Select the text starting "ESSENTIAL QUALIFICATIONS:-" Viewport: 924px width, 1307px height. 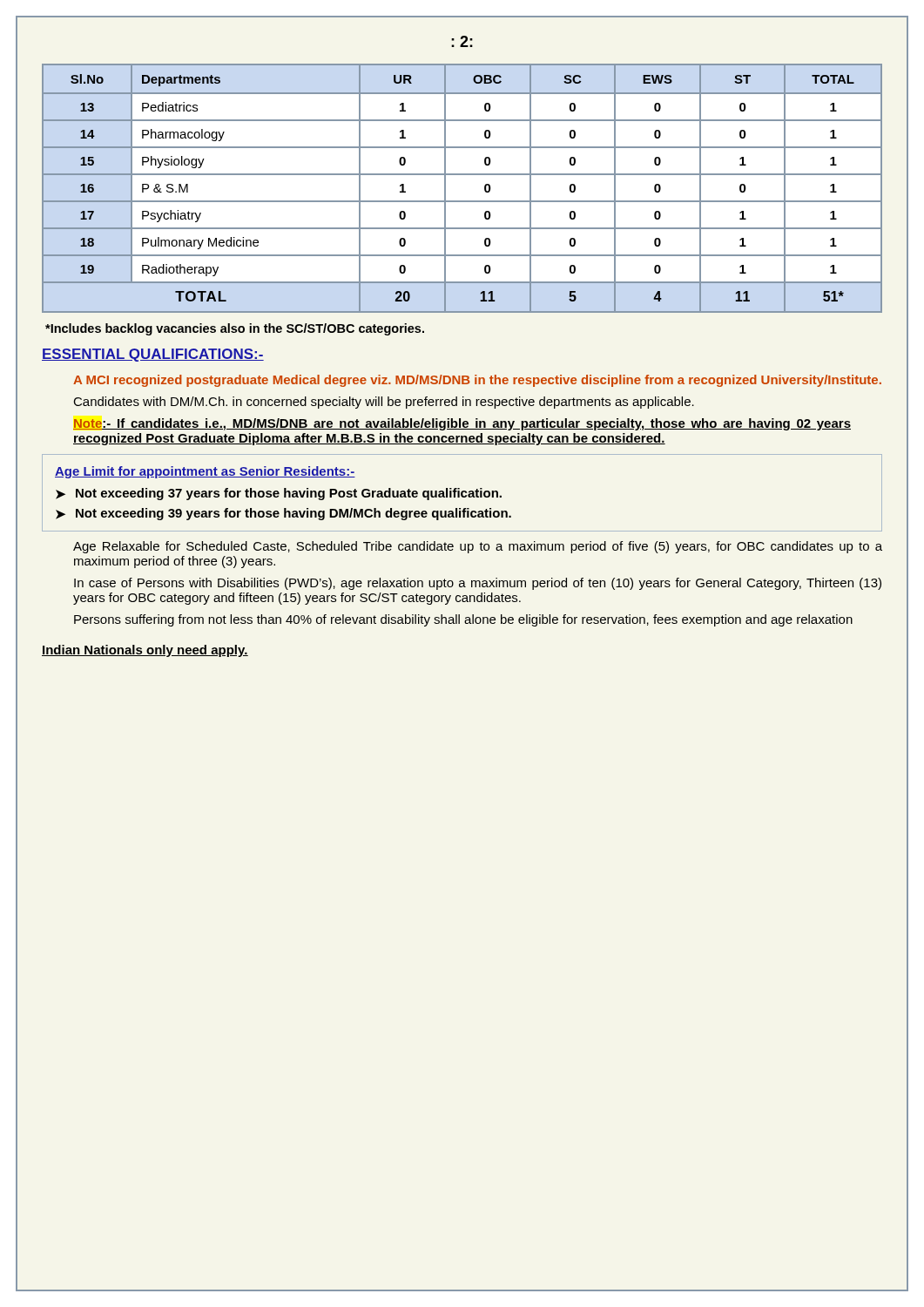click(x=153, y=354)
